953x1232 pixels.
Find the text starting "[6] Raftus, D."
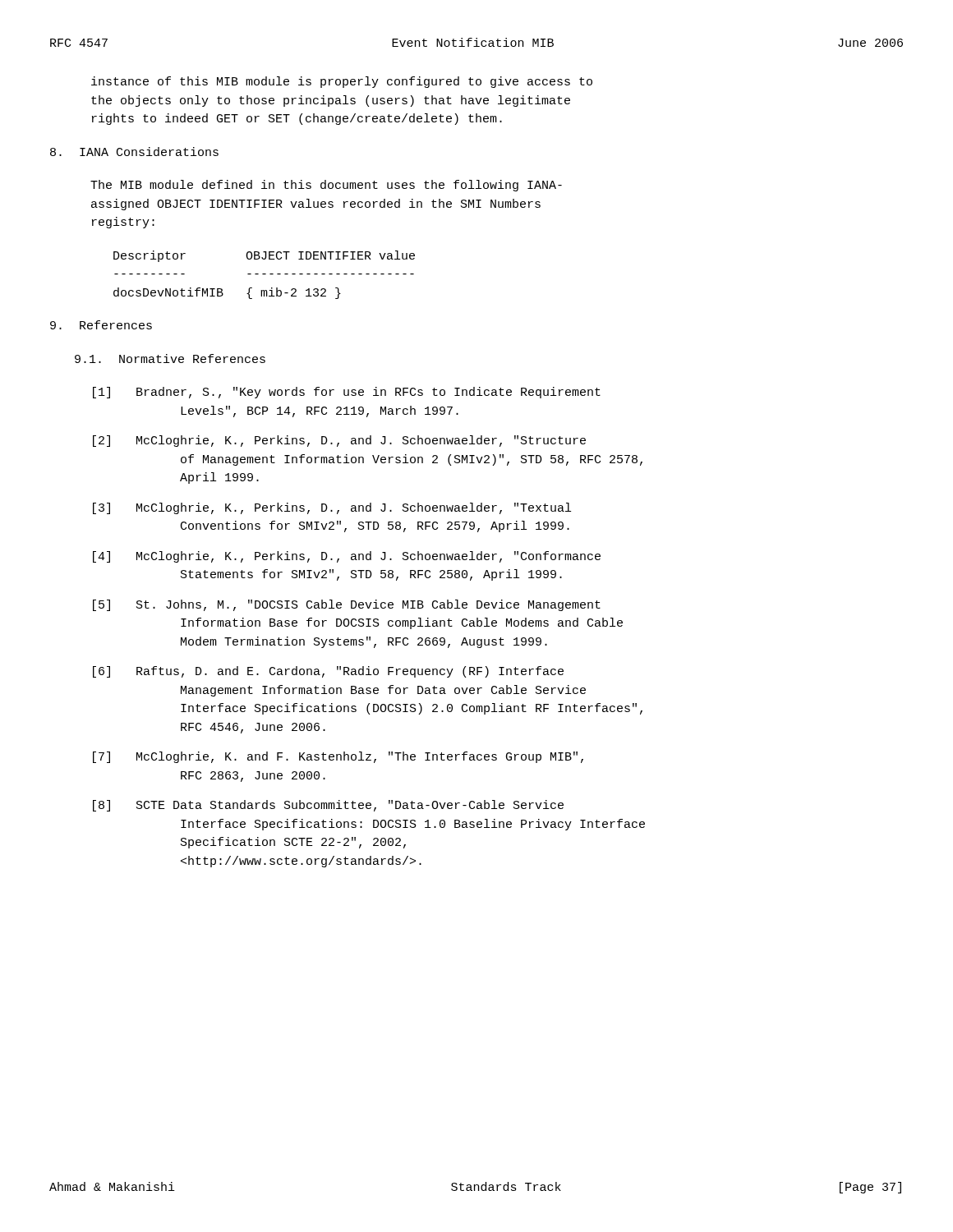[476, 701]
